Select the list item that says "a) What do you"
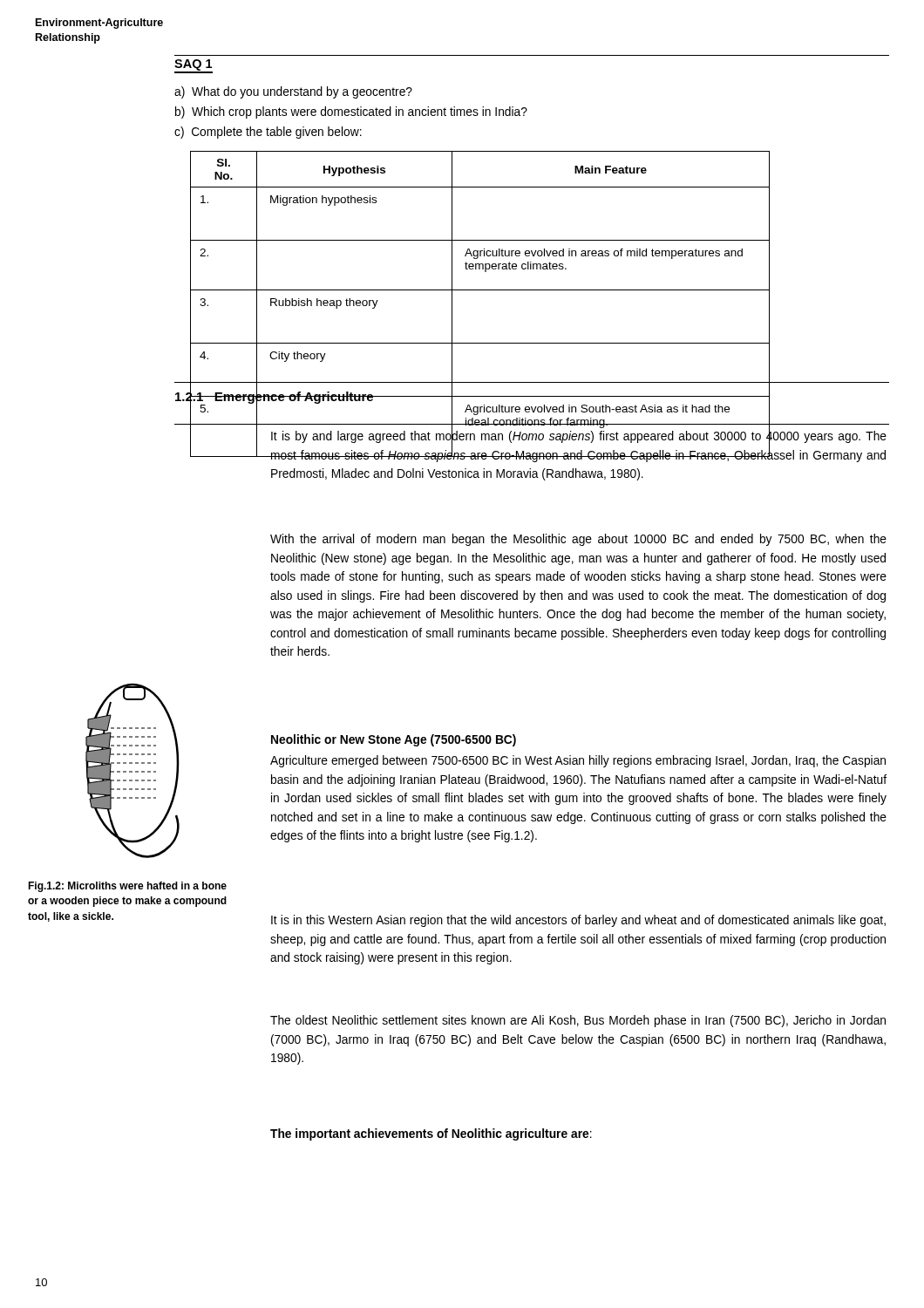The width and height of the screenshot is (924, 1308). [x=293, y=92]
